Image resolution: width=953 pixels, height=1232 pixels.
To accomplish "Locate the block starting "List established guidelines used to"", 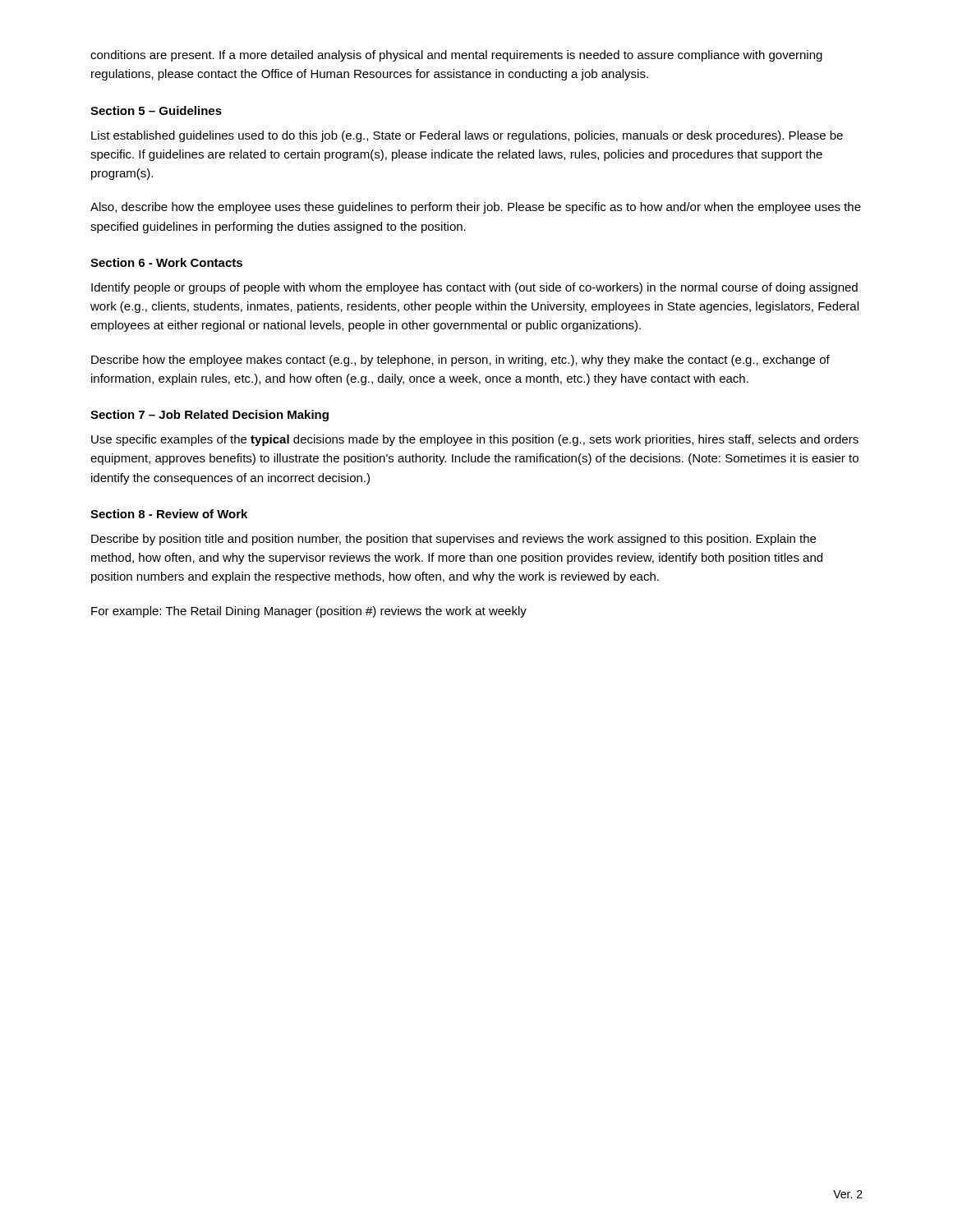I will pyautogui.click(x=467, y=154).
